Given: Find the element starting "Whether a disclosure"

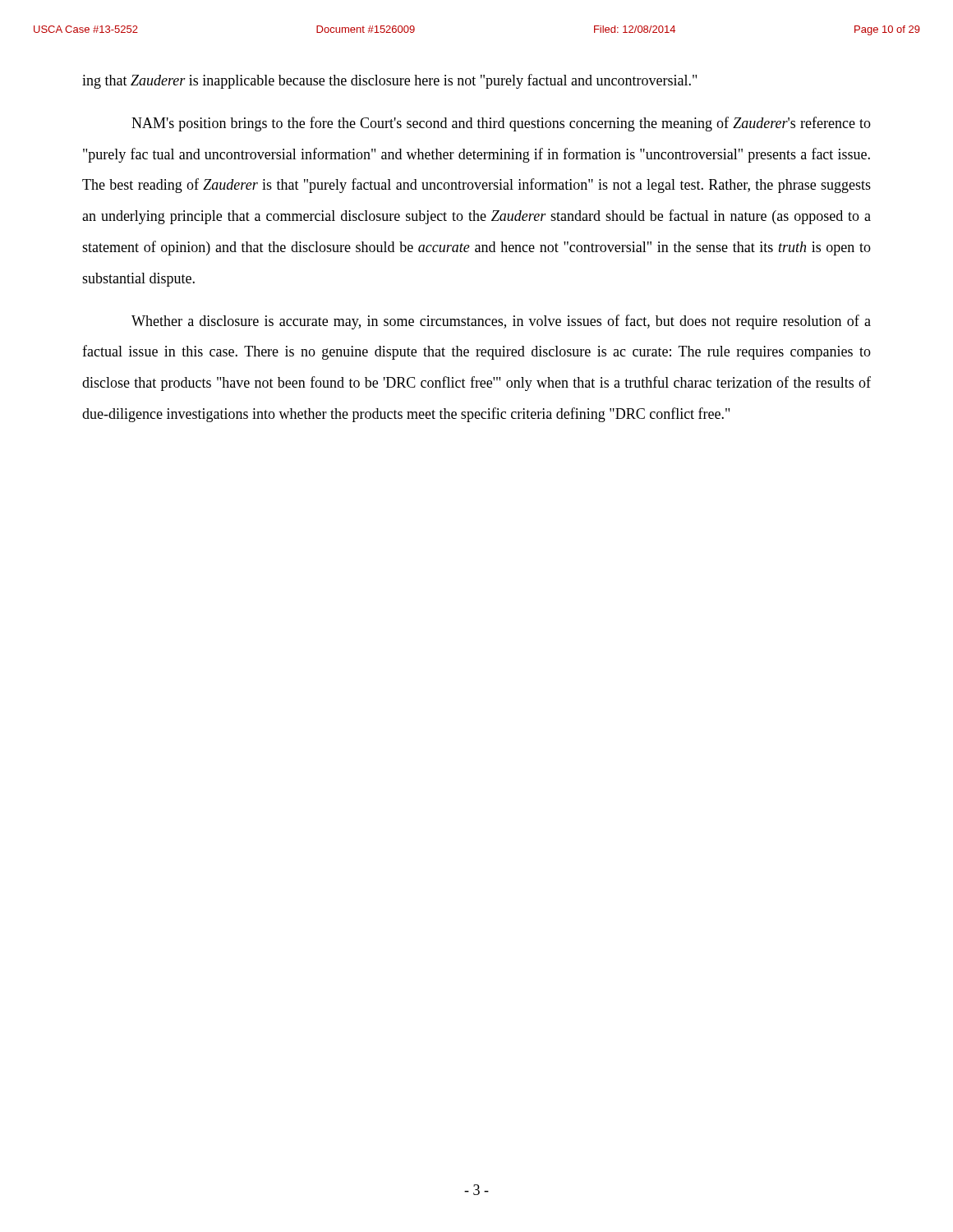Looking at the screenshot, I should click(476, 367).
